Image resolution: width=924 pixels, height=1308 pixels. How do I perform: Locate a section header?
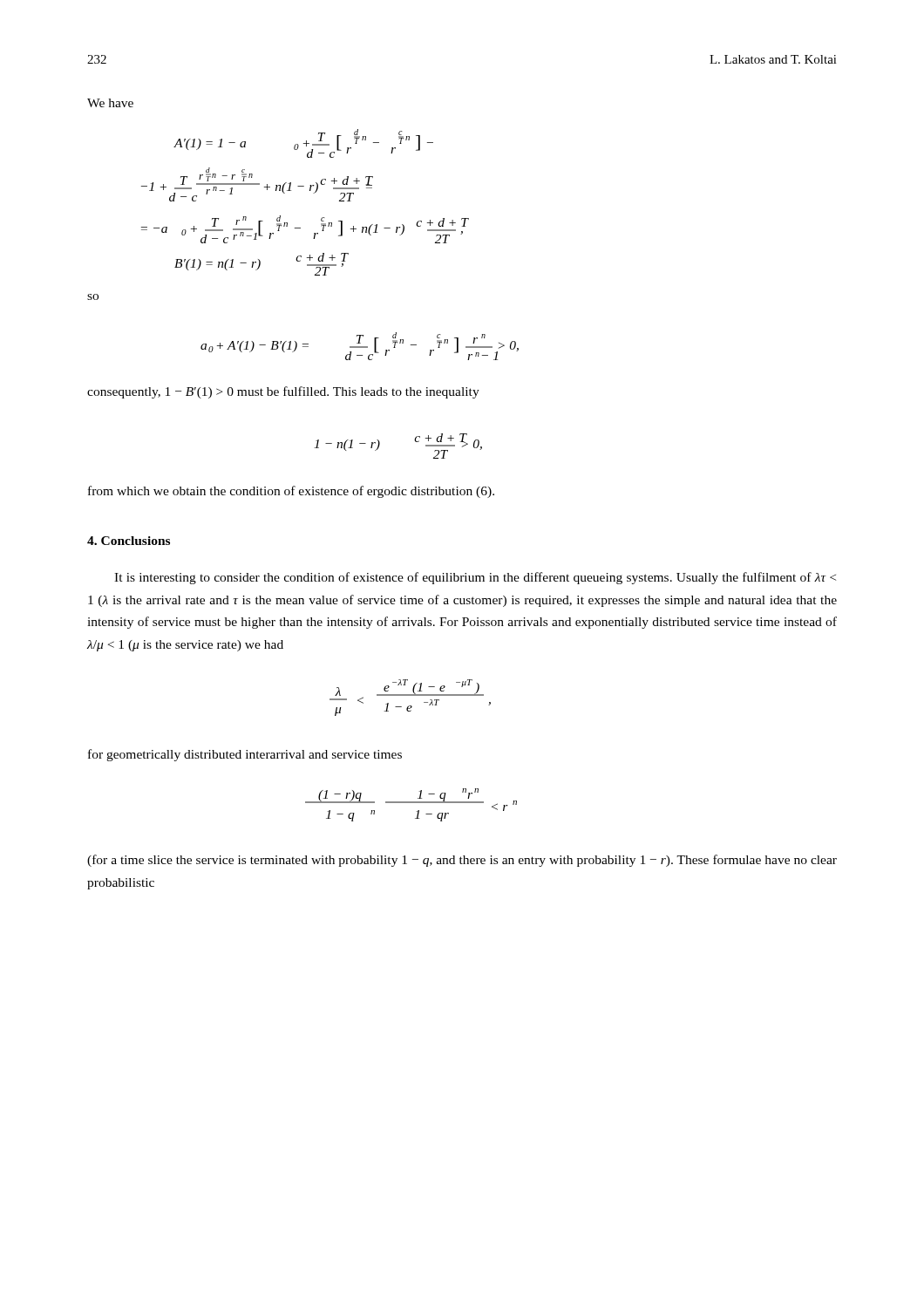129,540
